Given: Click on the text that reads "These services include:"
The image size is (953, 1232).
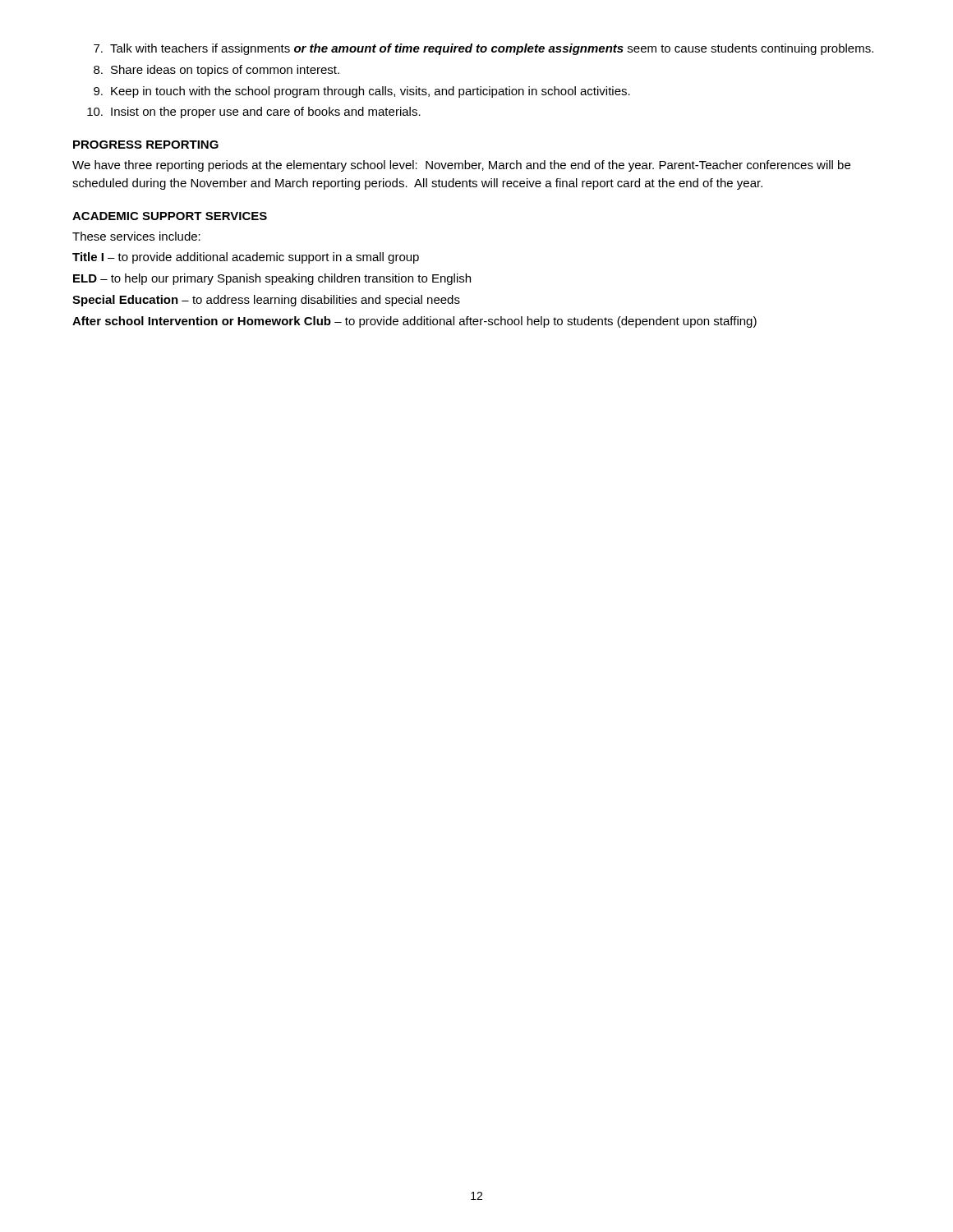Looking at the screenshot, I should 137,236.
